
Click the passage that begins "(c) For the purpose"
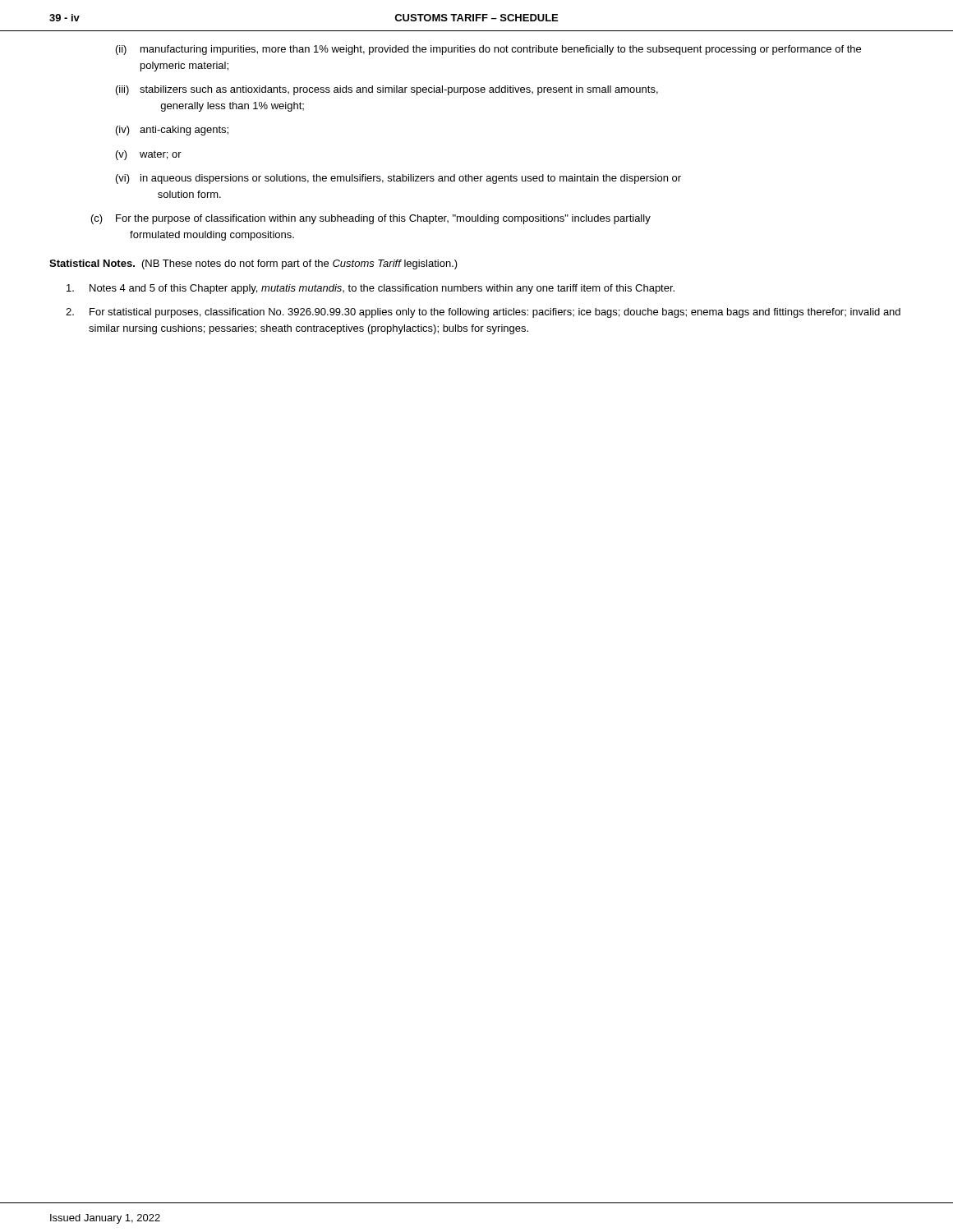coord(370,226)
